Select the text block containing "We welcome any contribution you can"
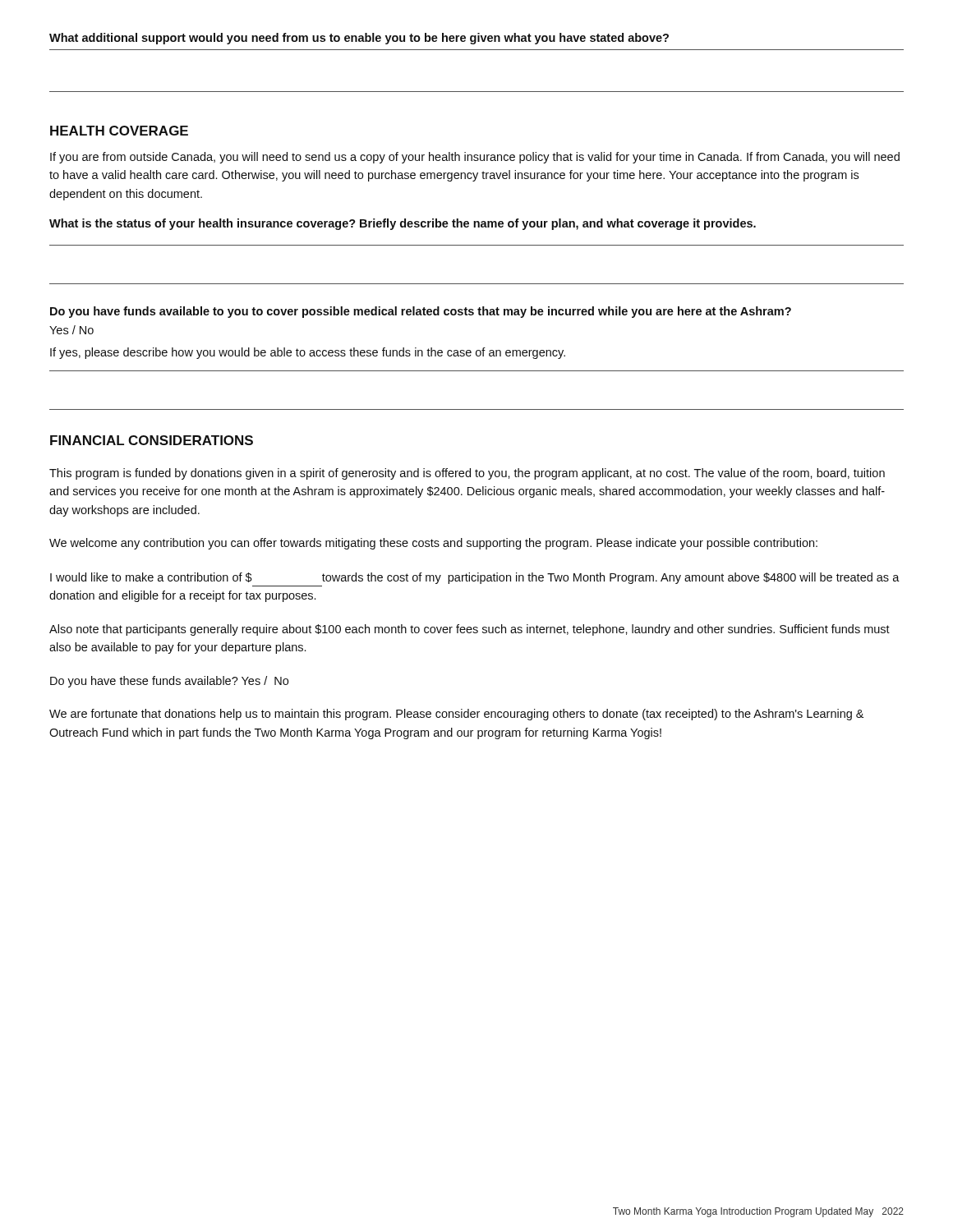This screenshot has height=1232, width=953. point(434,543)
